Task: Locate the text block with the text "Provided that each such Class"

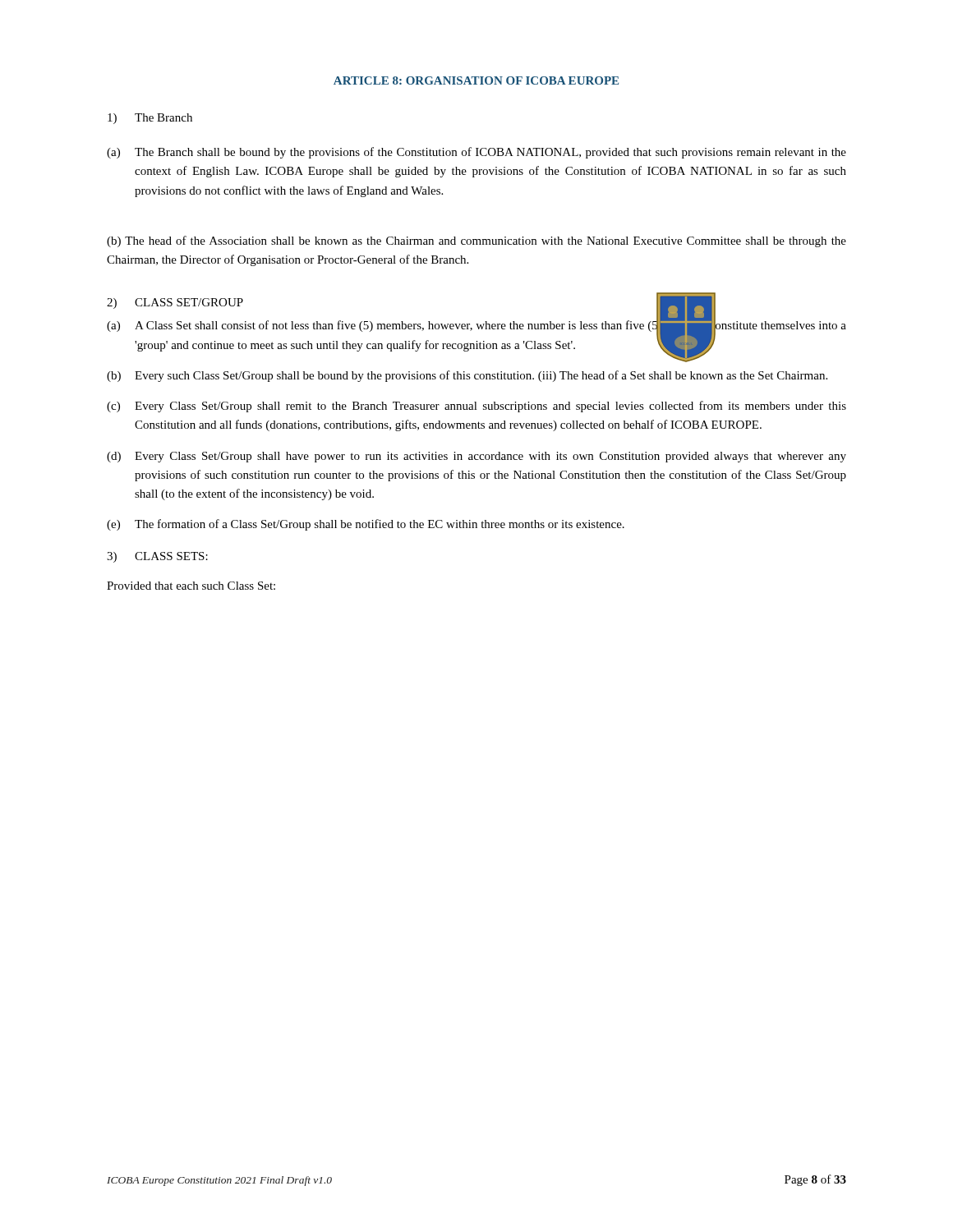Action: point(192,585)
